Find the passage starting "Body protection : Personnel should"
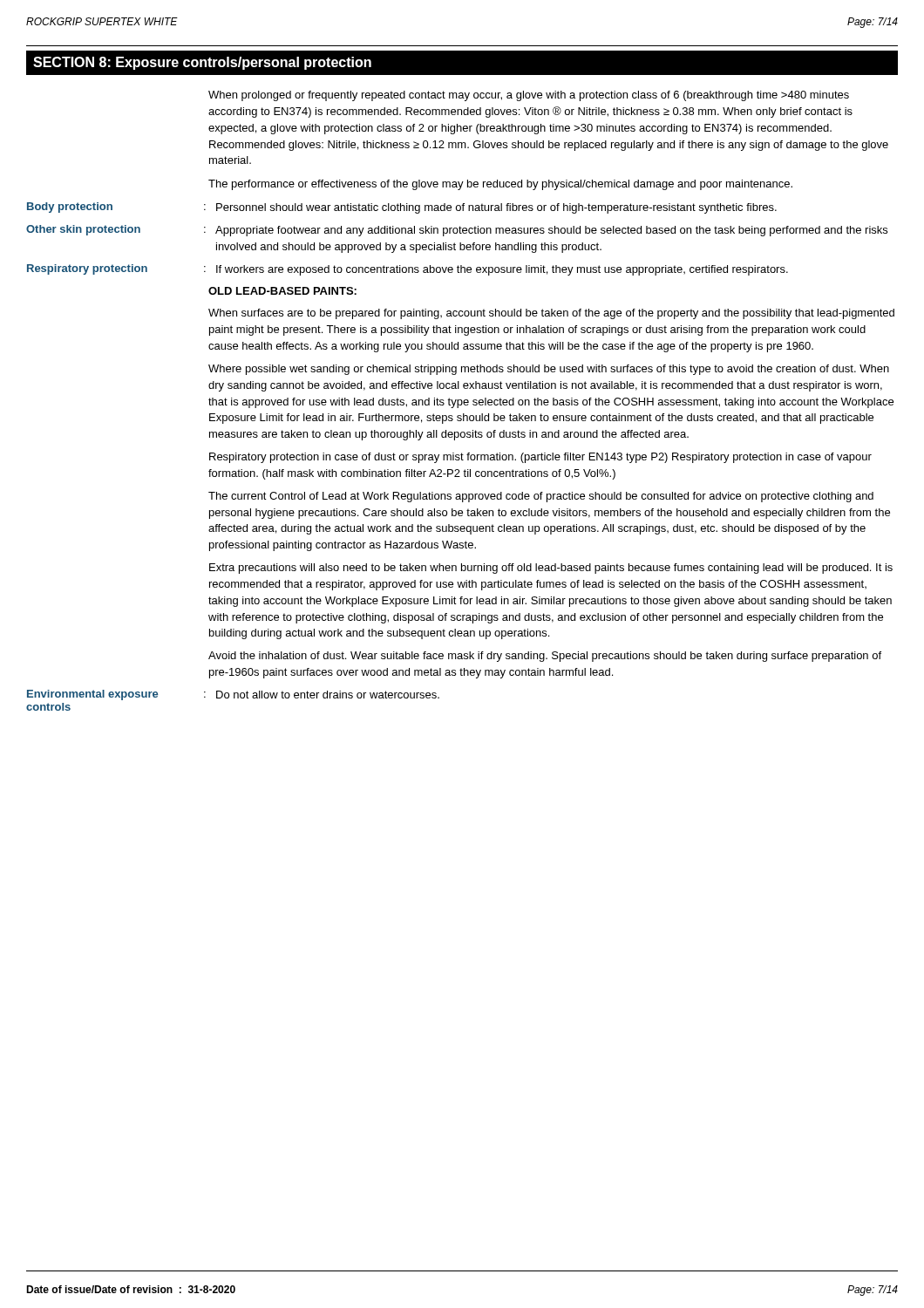This screenshot has width=924, height=1308. coord(462,208)
